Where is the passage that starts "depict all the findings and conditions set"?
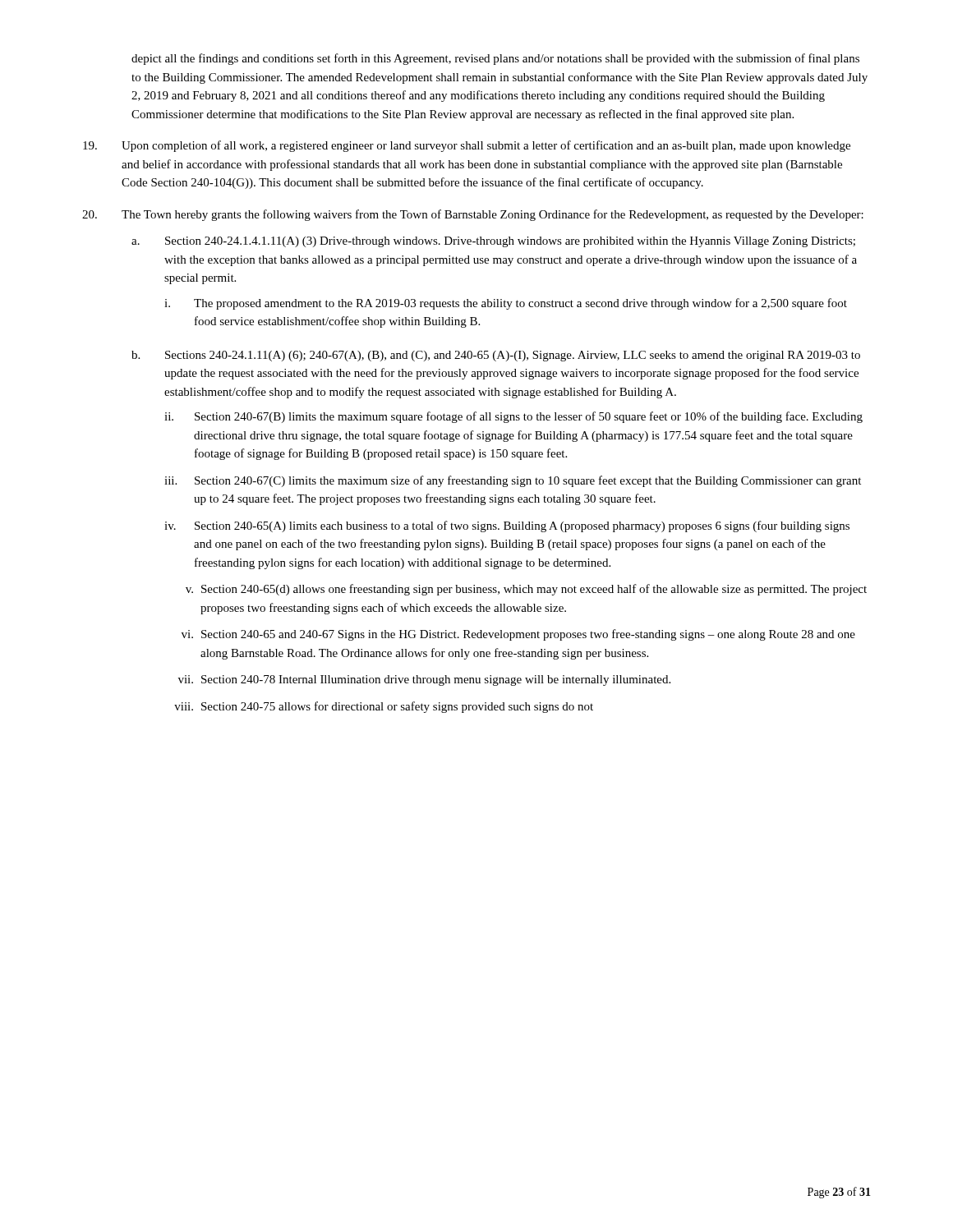 pos(500,86)
